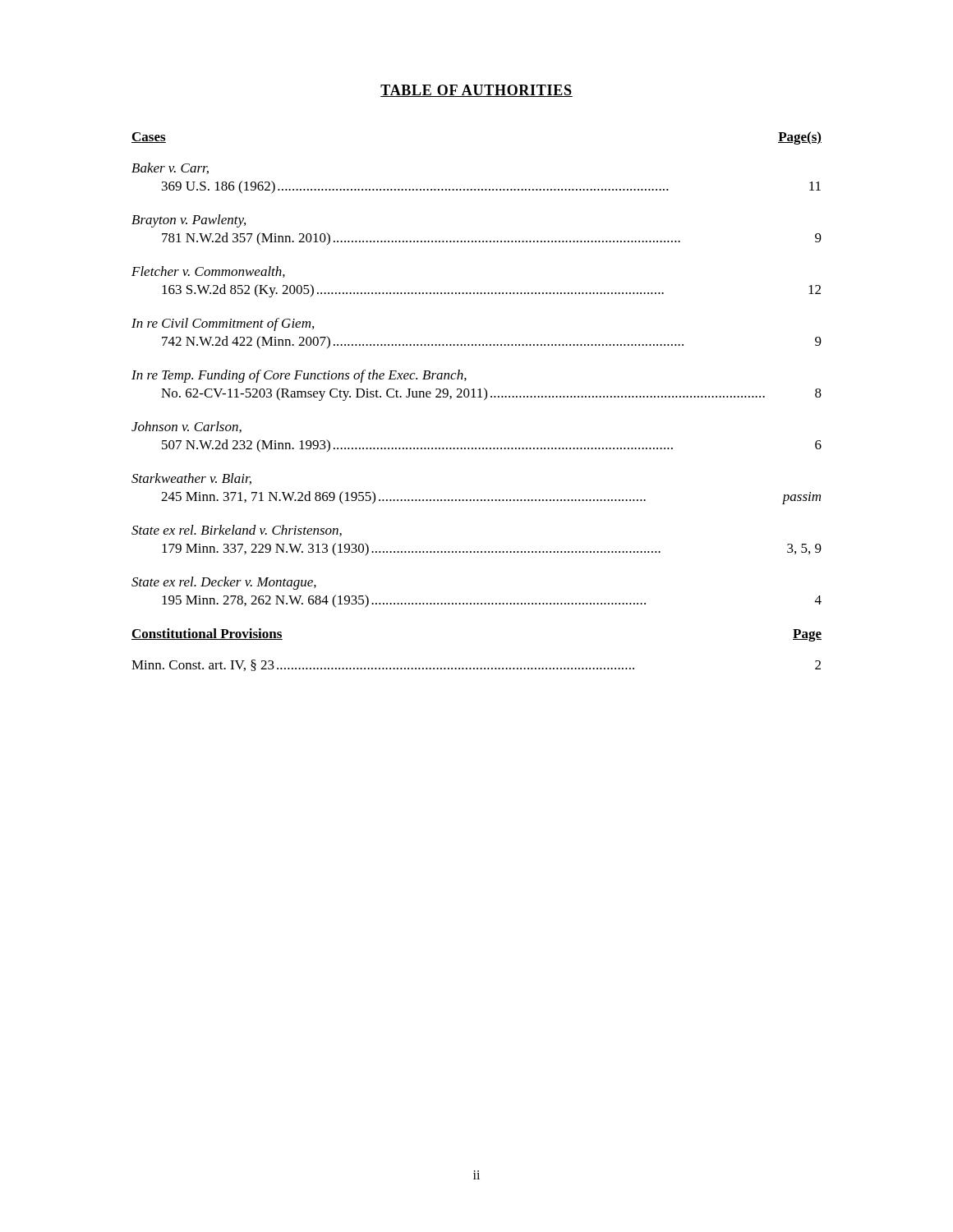Navigate to the region starting "Cases Page(s)"
The image size is (953, 1232).
point(149,138)
